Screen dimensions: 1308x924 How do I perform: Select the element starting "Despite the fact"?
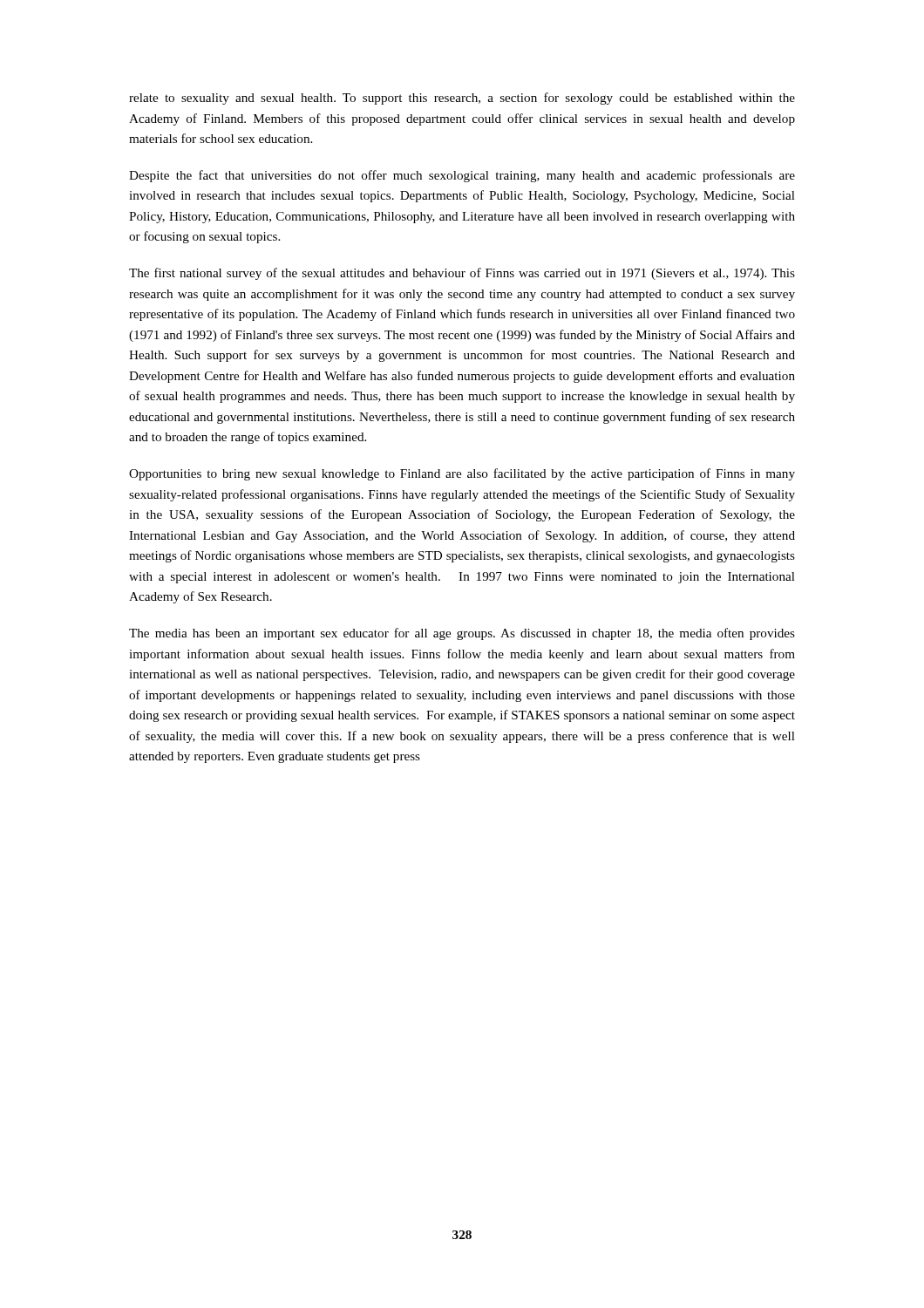[x=462, y=205]
